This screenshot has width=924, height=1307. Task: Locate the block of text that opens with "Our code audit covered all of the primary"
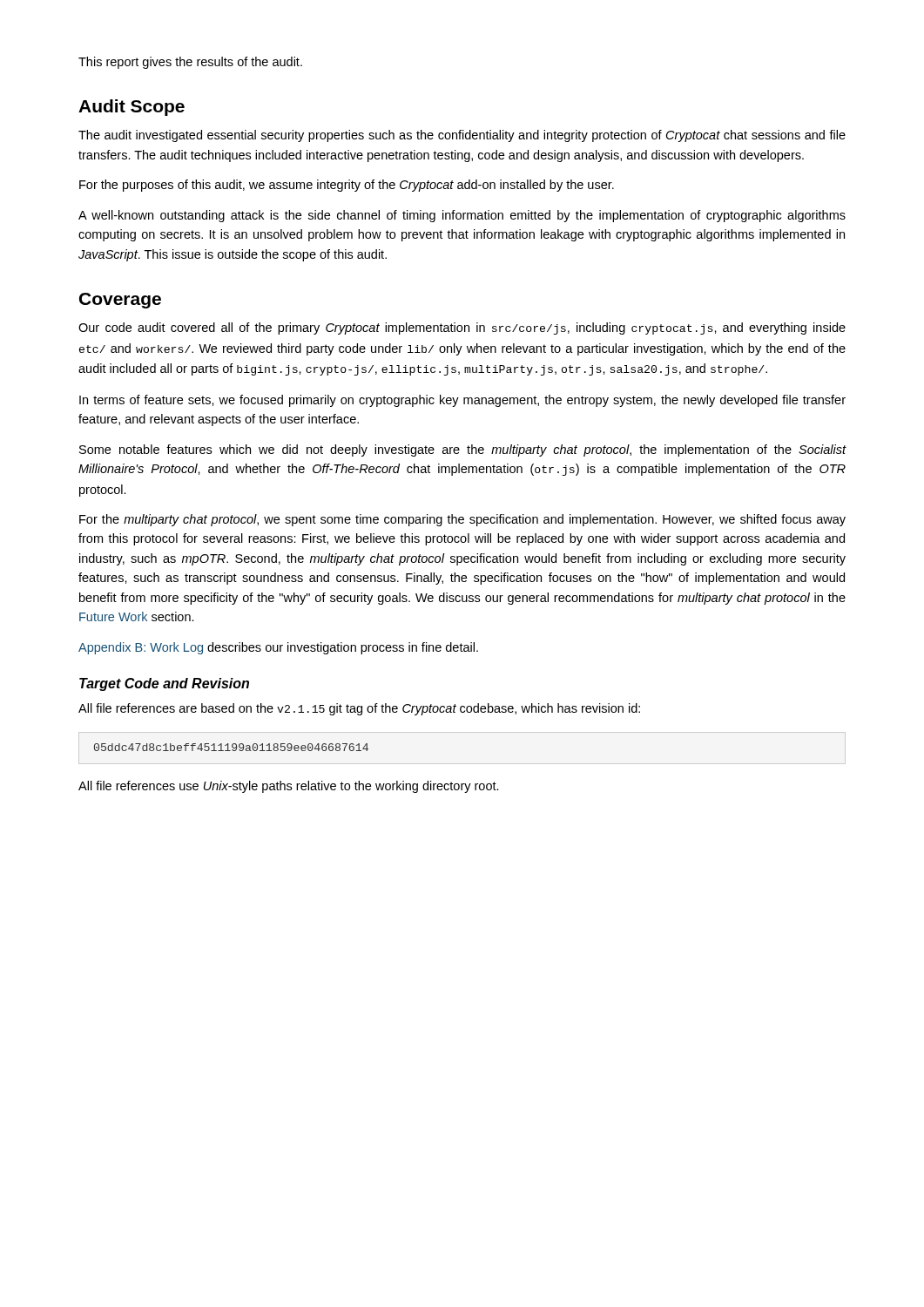coord(462,349)
